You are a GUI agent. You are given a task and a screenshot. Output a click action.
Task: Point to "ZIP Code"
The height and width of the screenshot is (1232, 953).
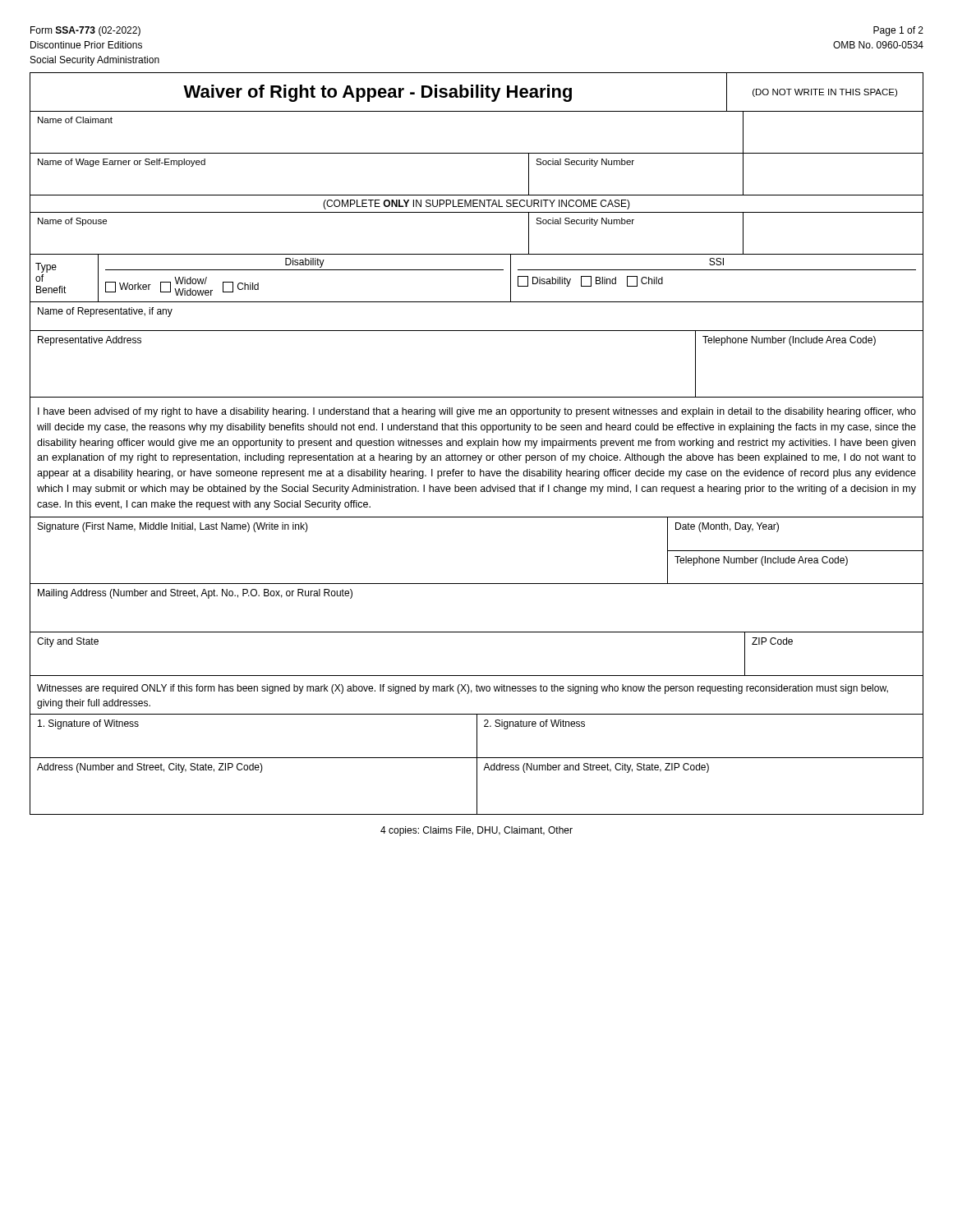pos(772,642)
